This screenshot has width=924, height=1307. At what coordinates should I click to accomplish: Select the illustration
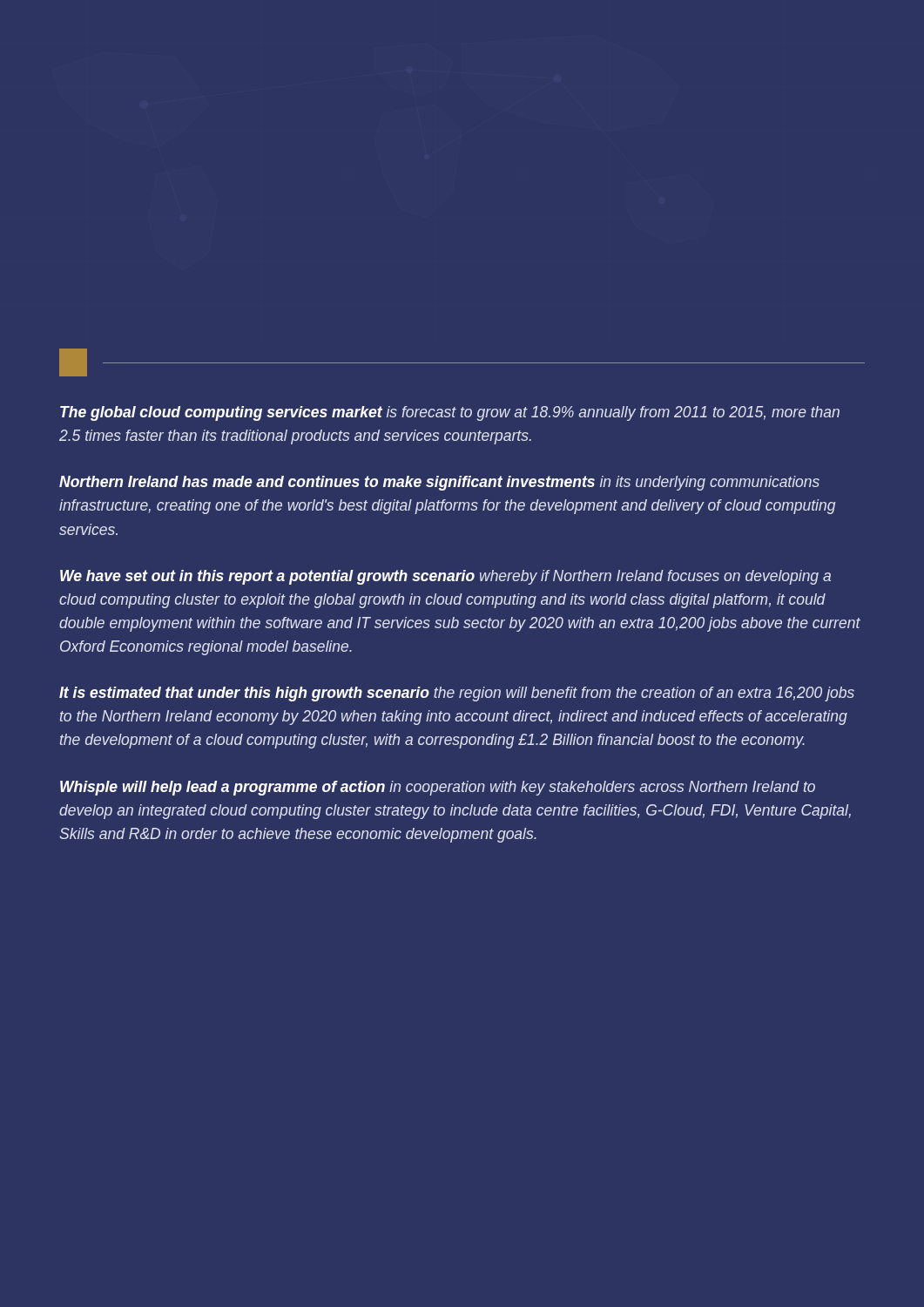tap(462, 170)
